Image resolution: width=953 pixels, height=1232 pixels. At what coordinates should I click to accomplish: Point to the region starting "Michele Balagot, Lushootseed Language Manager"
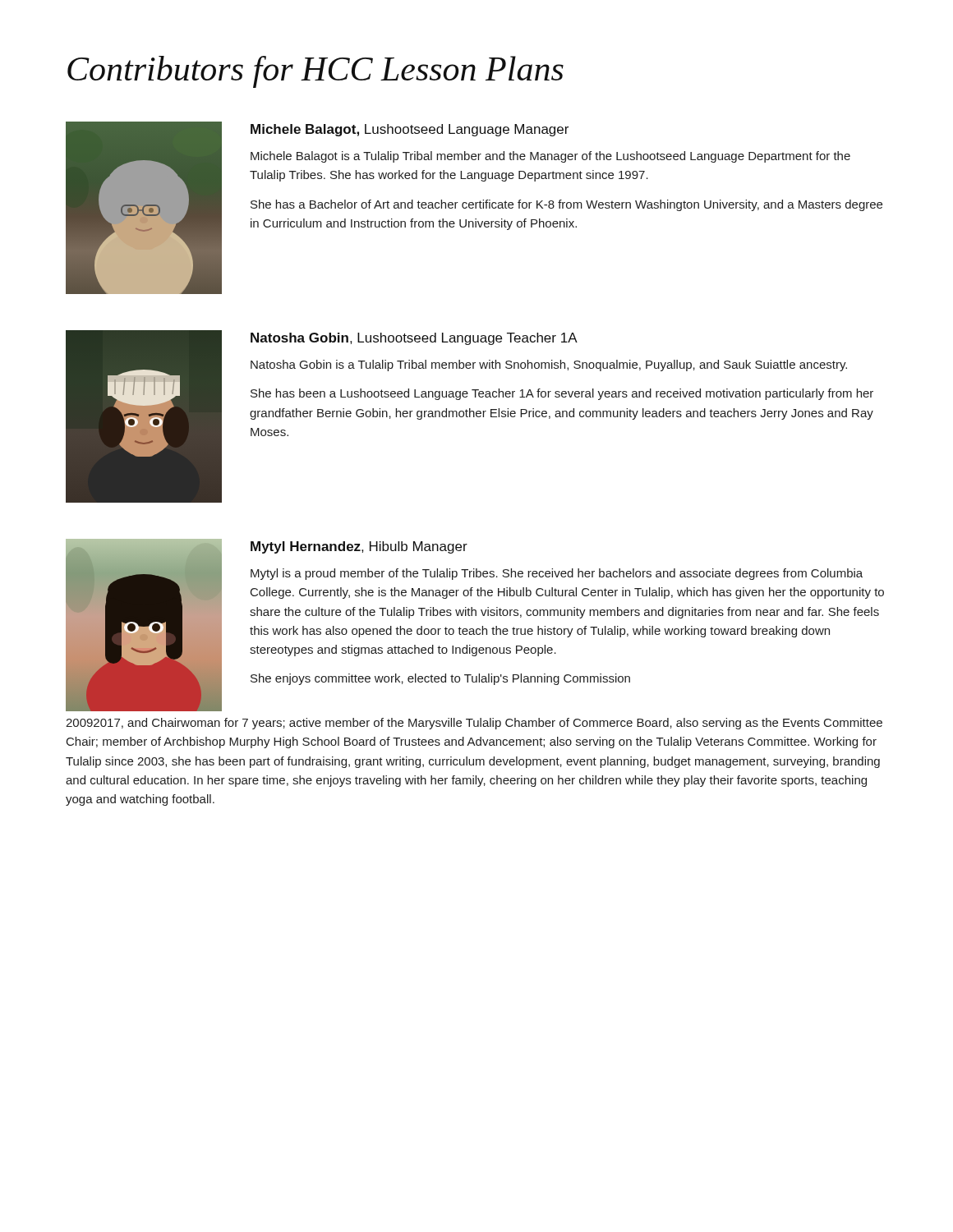pyautogui.click(x=409, y=129)
